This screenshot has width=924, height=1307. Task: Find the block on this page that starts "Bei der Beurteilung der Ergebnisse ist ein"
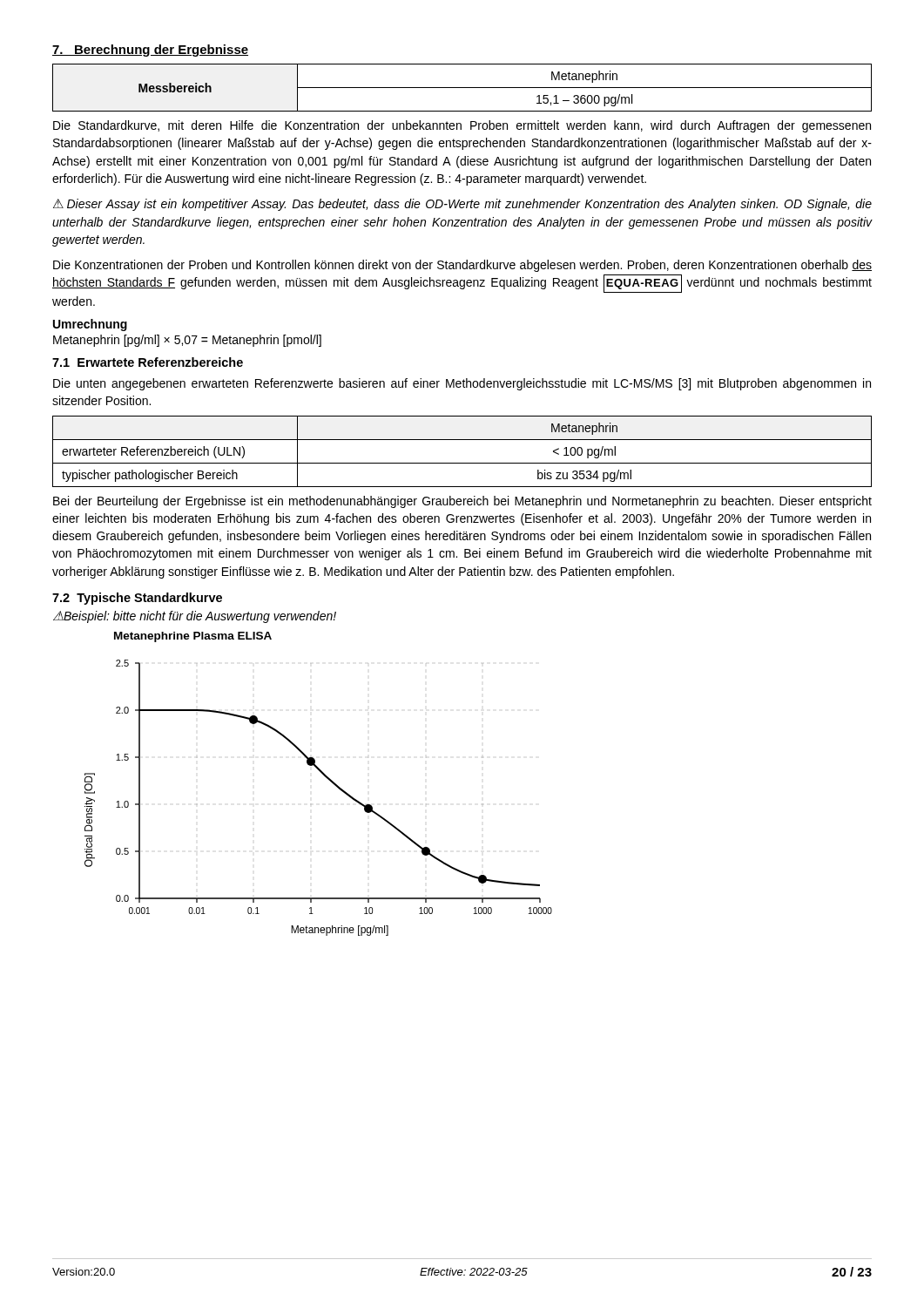tap(462, 536)
